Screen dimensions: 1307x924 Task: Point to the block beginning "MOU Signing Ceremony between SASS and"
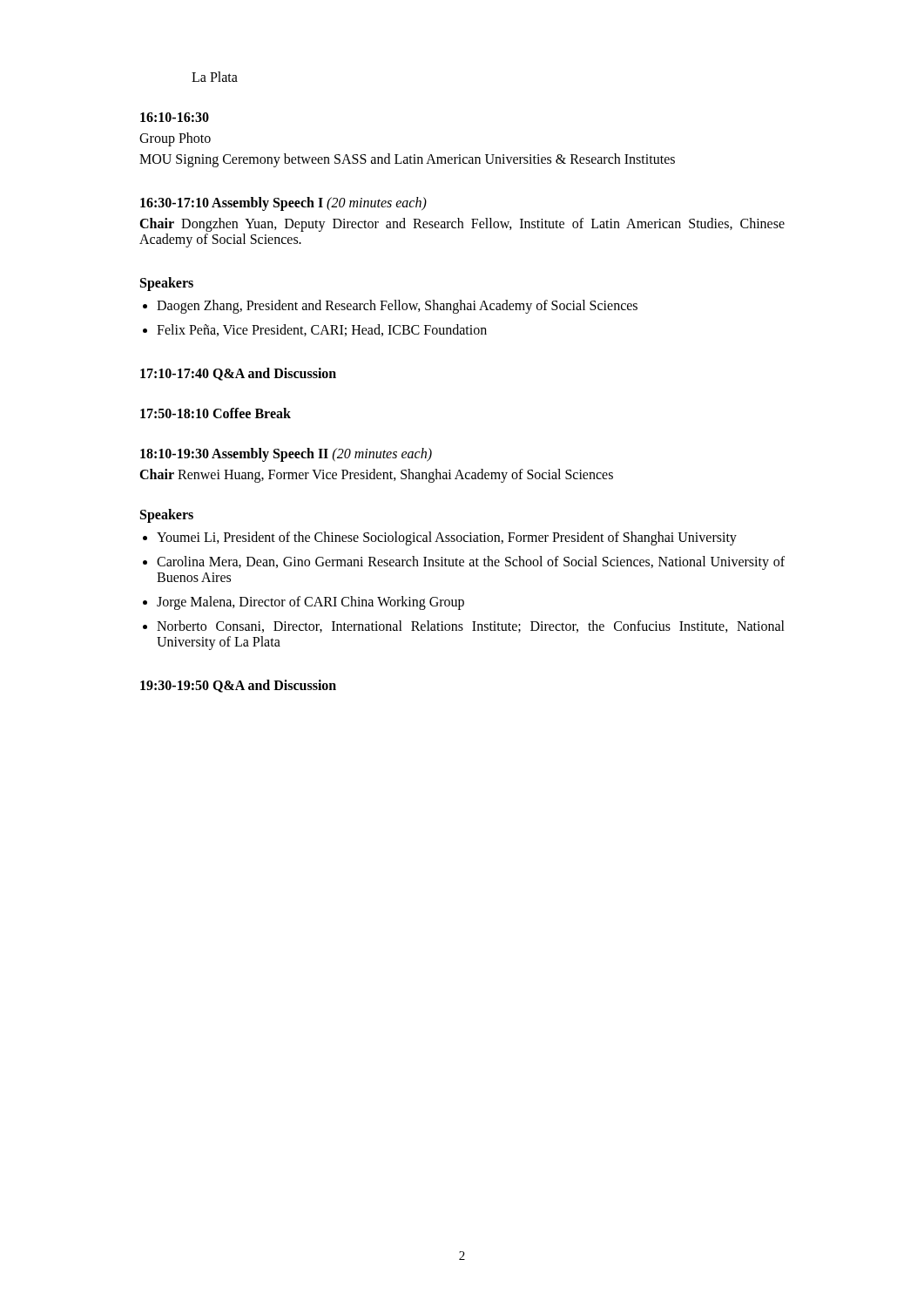(x=462, y=159)
